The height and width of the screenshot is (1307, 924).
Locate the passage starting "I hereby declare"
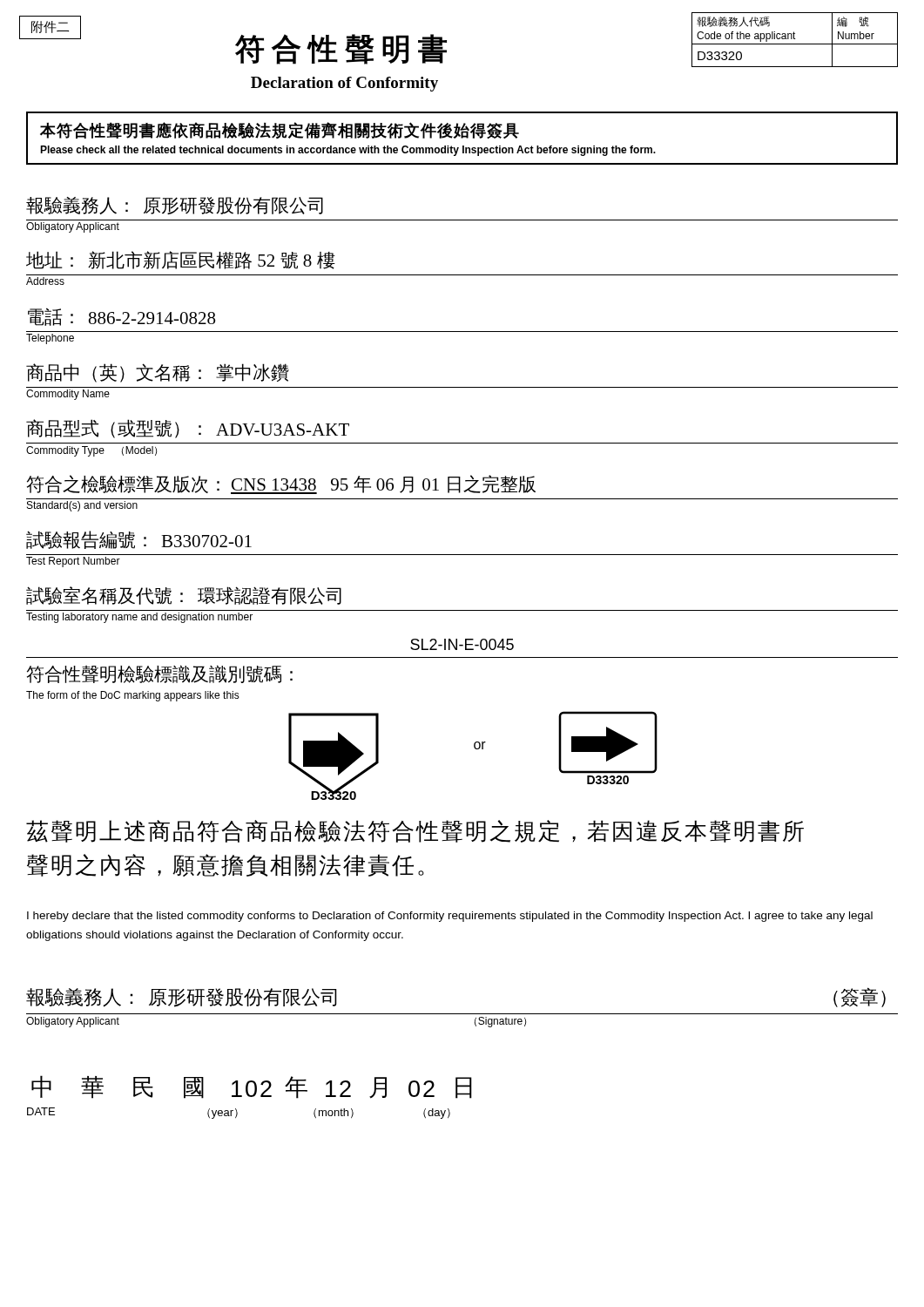(x=462, y=926)
